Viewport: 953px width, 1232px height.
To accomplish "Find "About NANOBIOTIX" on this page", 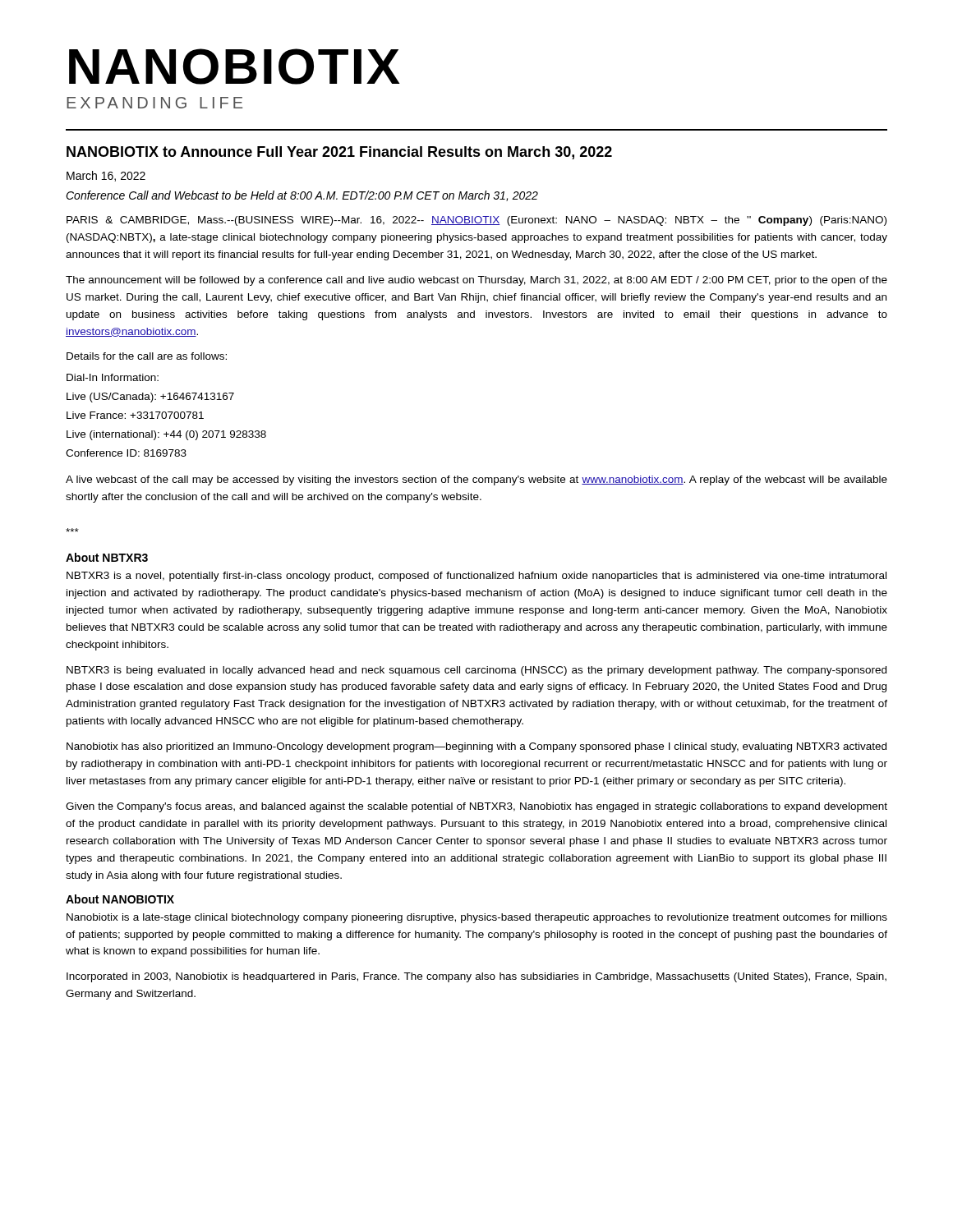I will coord(120,899).
